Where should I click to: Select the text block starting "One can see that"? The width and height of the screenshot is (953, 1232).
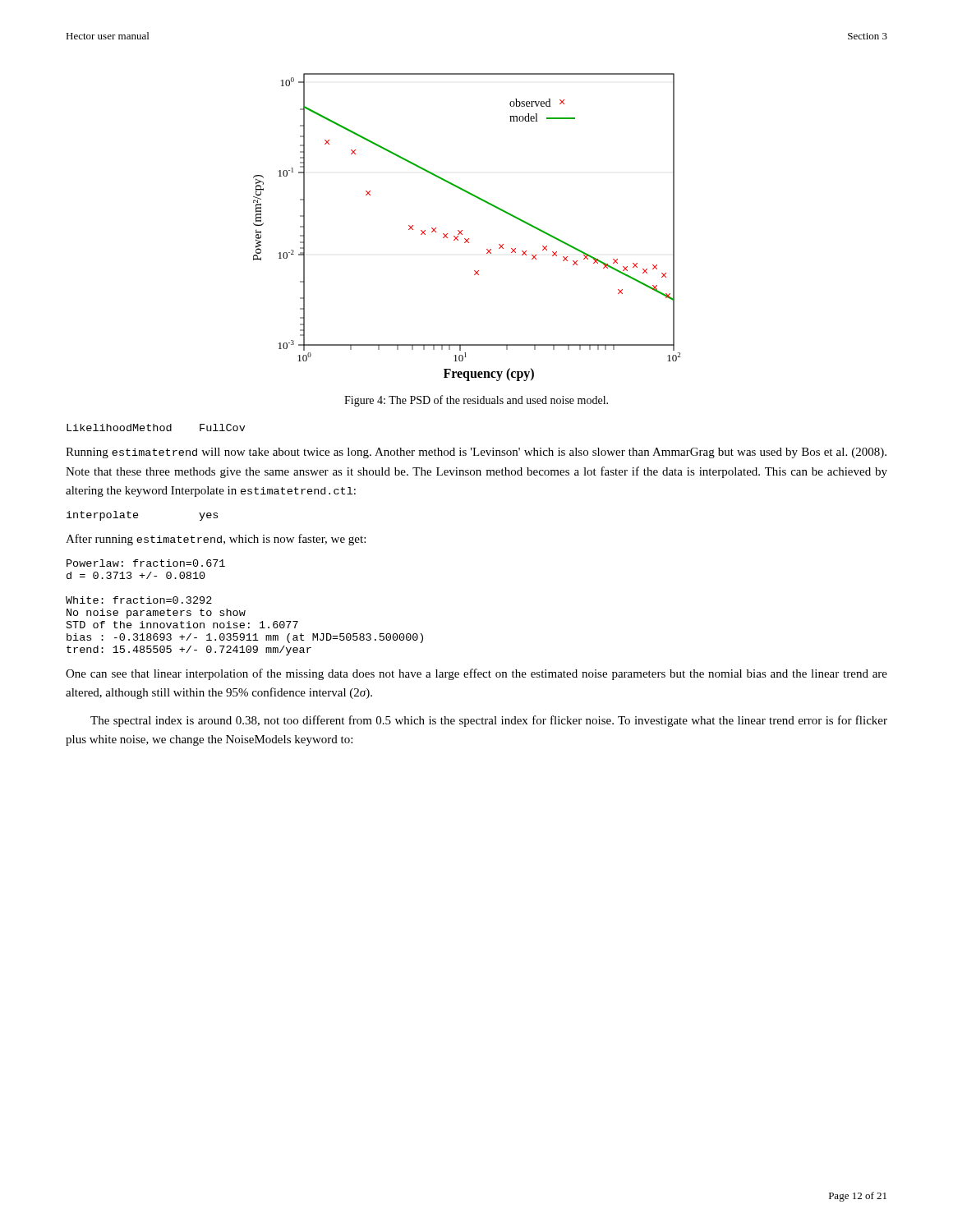476,683
